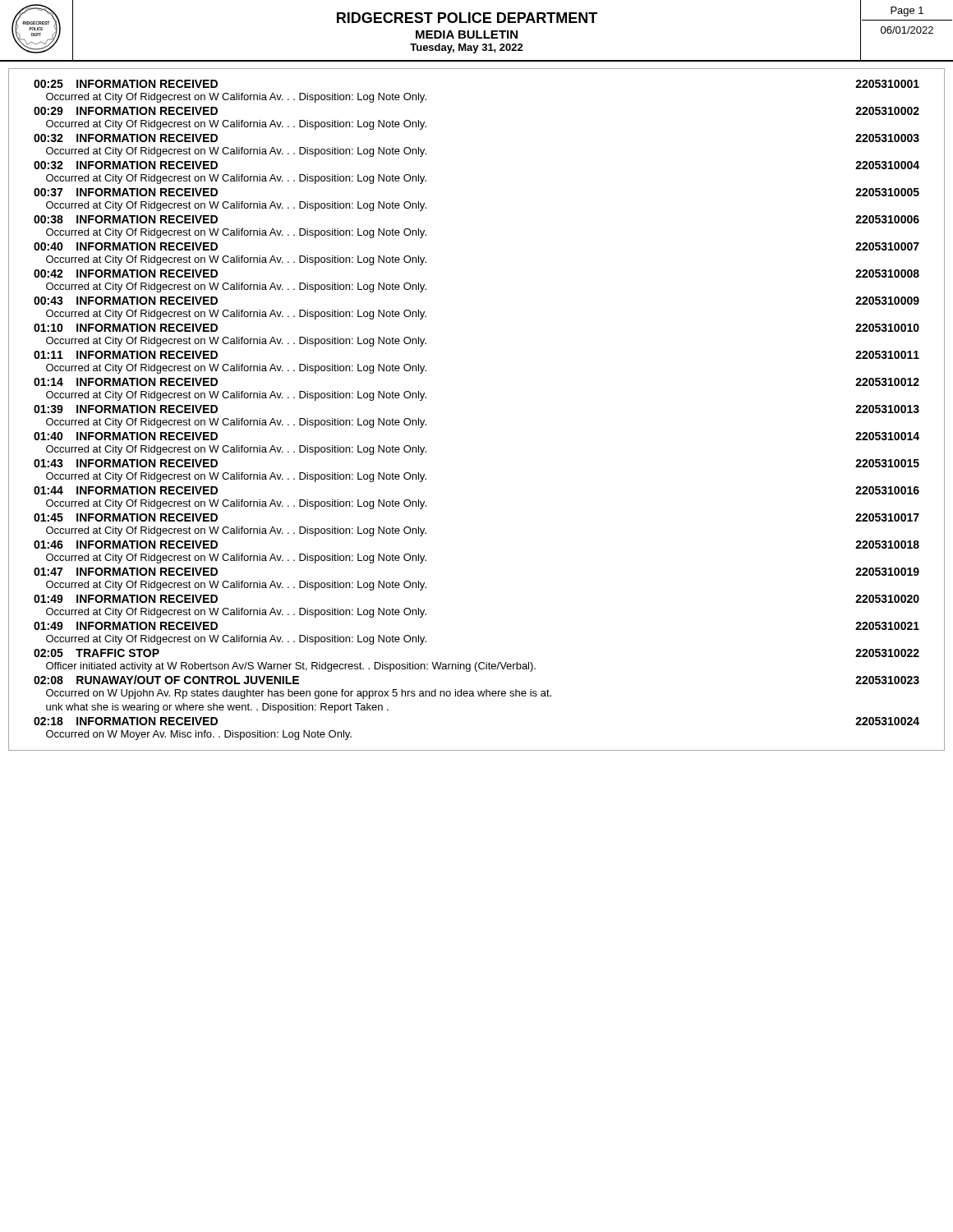
Task: Click on the list item containing "00:43 INFORMATION RECEIVED 2205310009 Occurred at City"
Action: point(48,299)
